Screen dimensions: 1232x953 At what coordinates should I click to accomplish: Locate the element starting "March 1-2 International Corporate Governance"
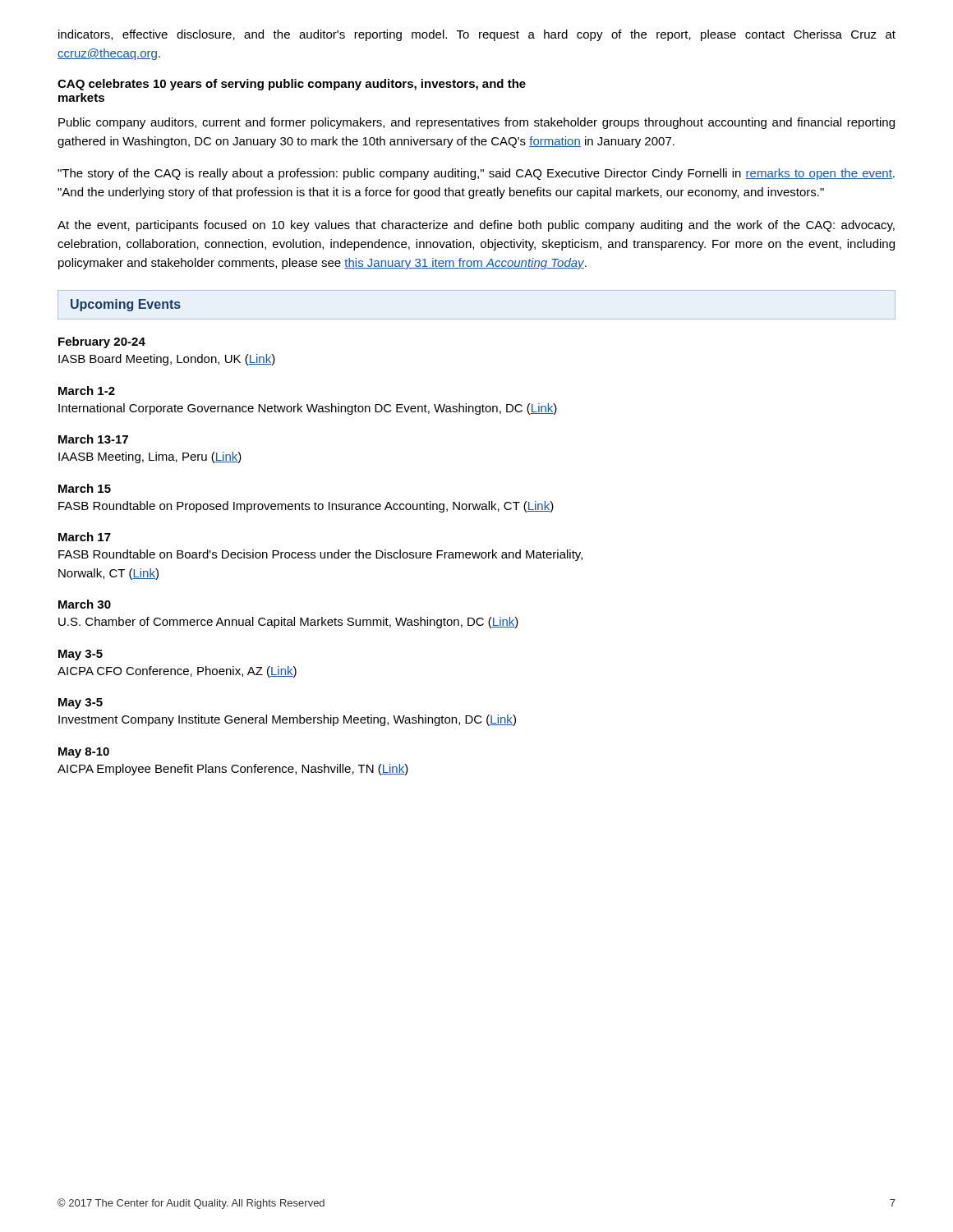[x=476, y=400]
